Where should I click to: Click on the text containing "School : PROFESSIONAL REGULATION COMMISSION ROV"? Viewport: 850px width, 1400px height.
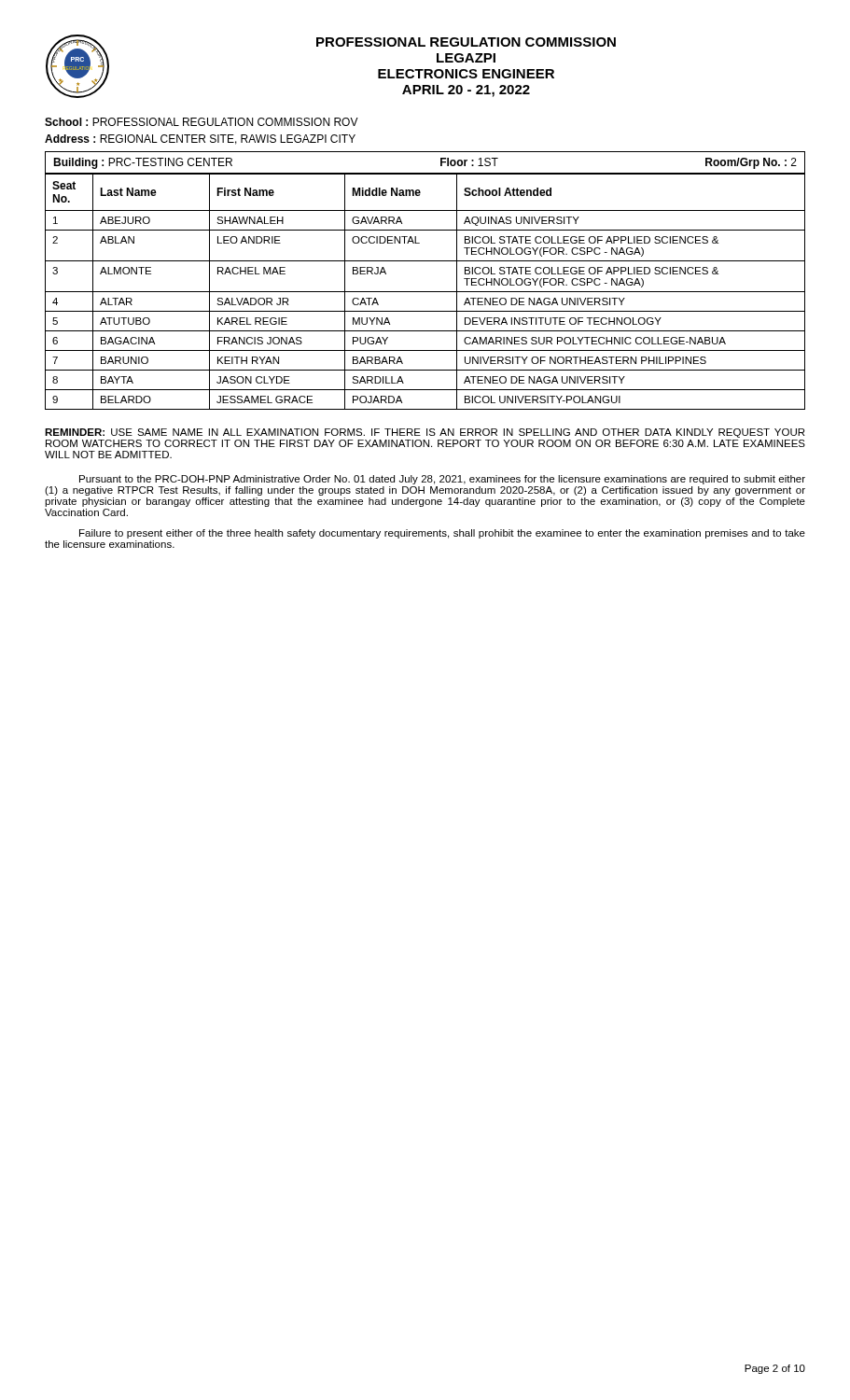click(201, 122)
